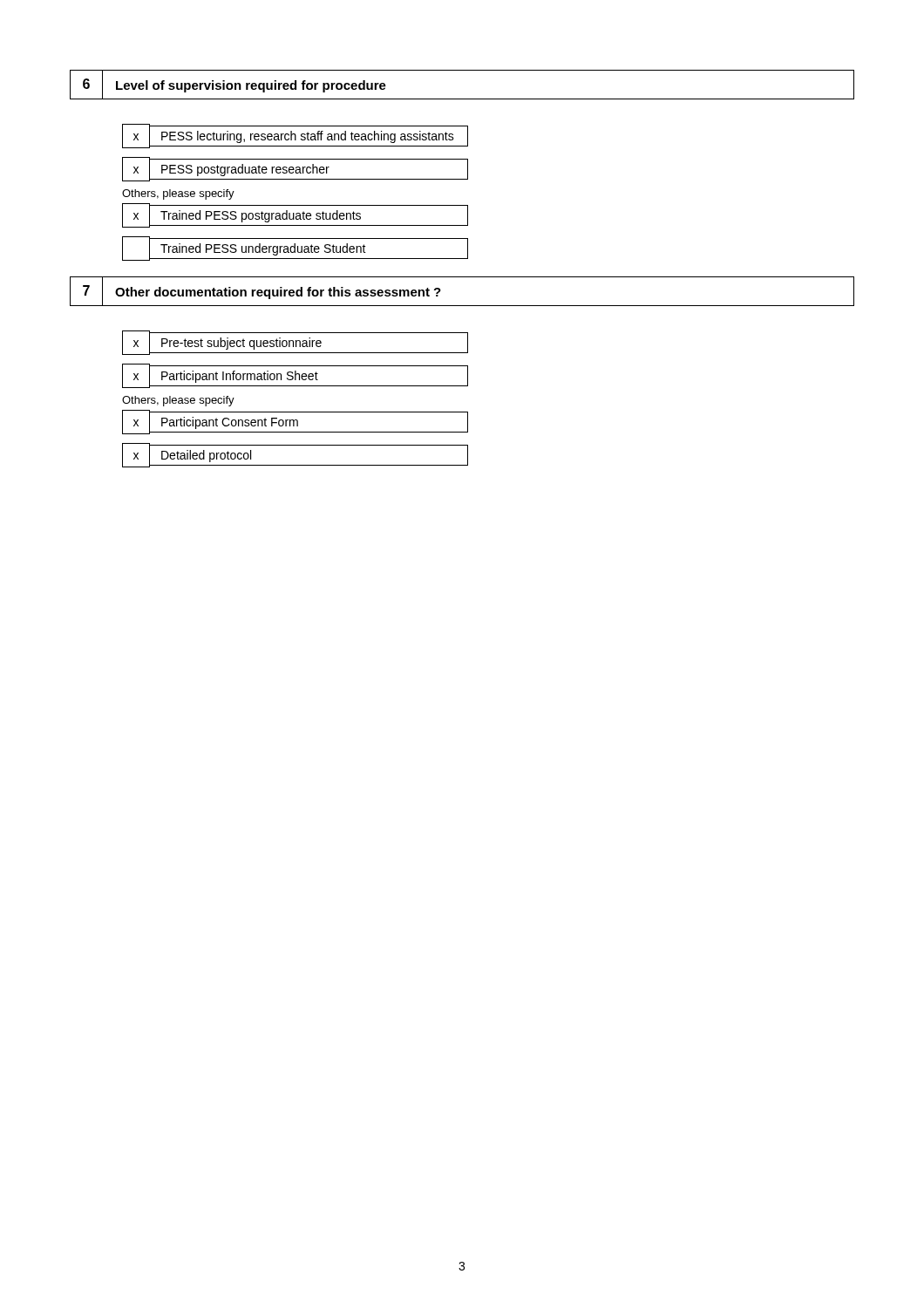Find the block starting "x Pre-test subject questionnaire"
Image resolution: width=924 pixels, height=1308 pixels.
coord(295,343)
